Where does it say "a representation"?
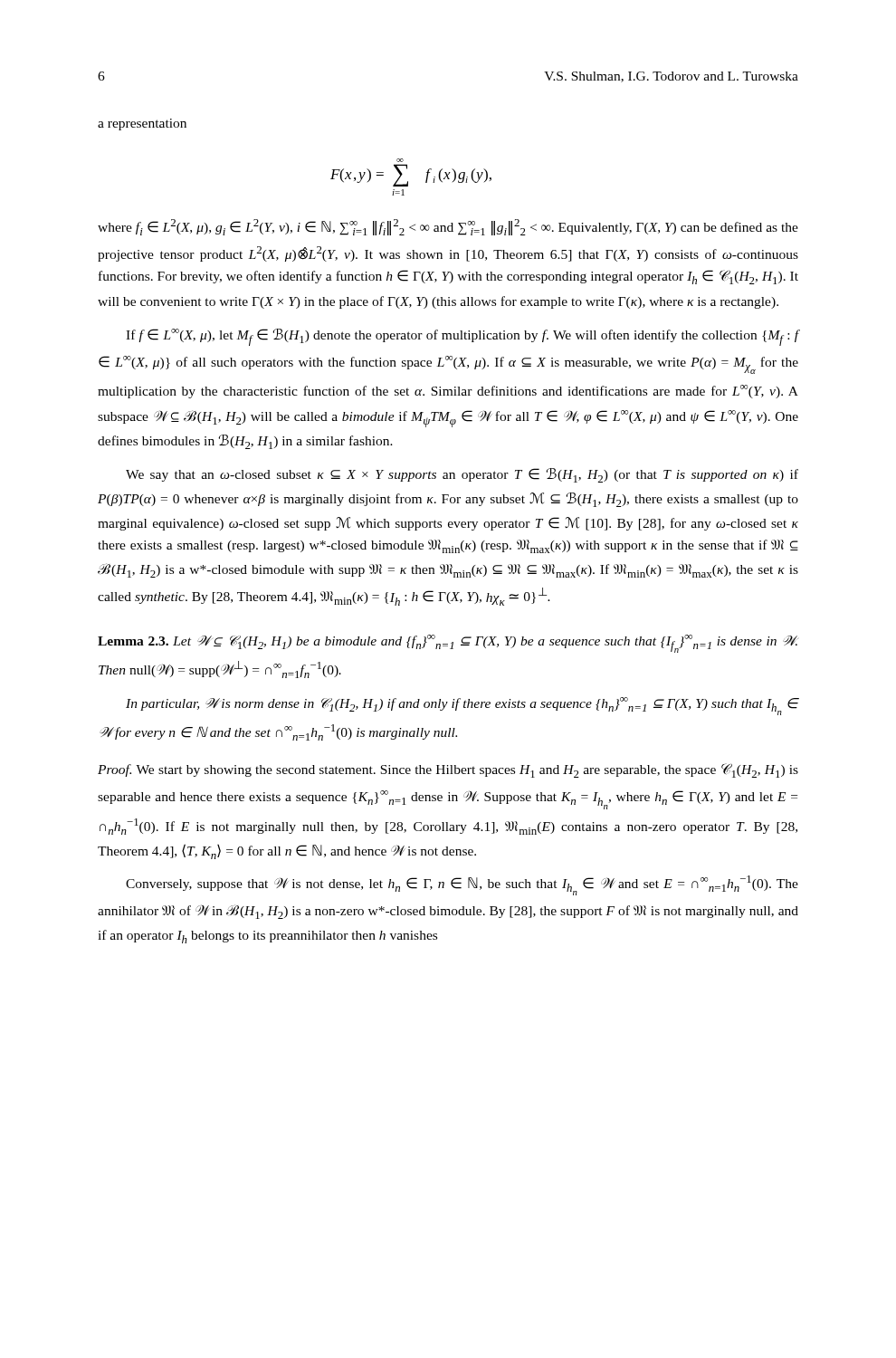This screenshot has height=1358, width=896. (142, 123)
